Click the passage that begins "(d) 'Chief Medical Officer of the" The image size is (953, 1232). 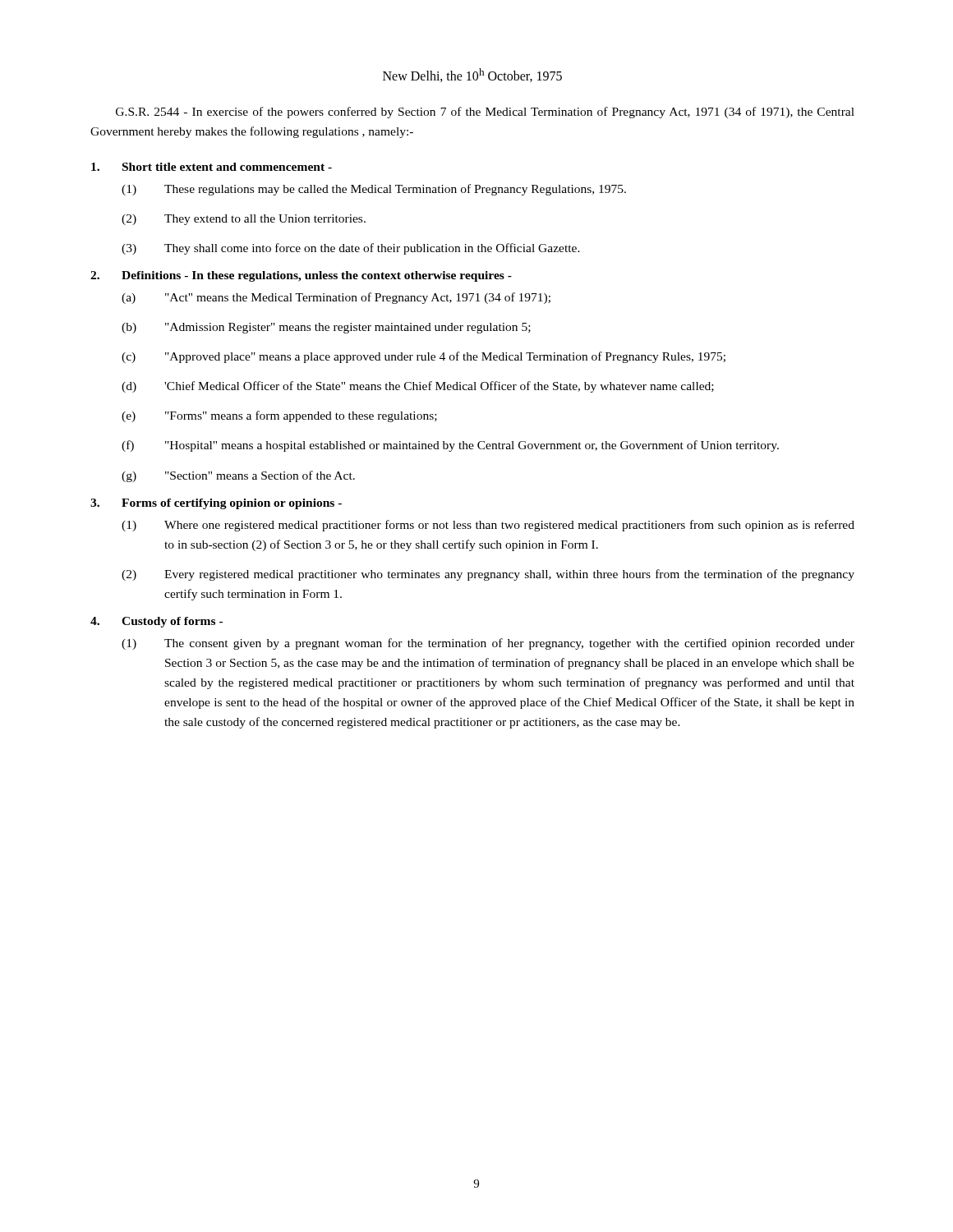(488, 386)
